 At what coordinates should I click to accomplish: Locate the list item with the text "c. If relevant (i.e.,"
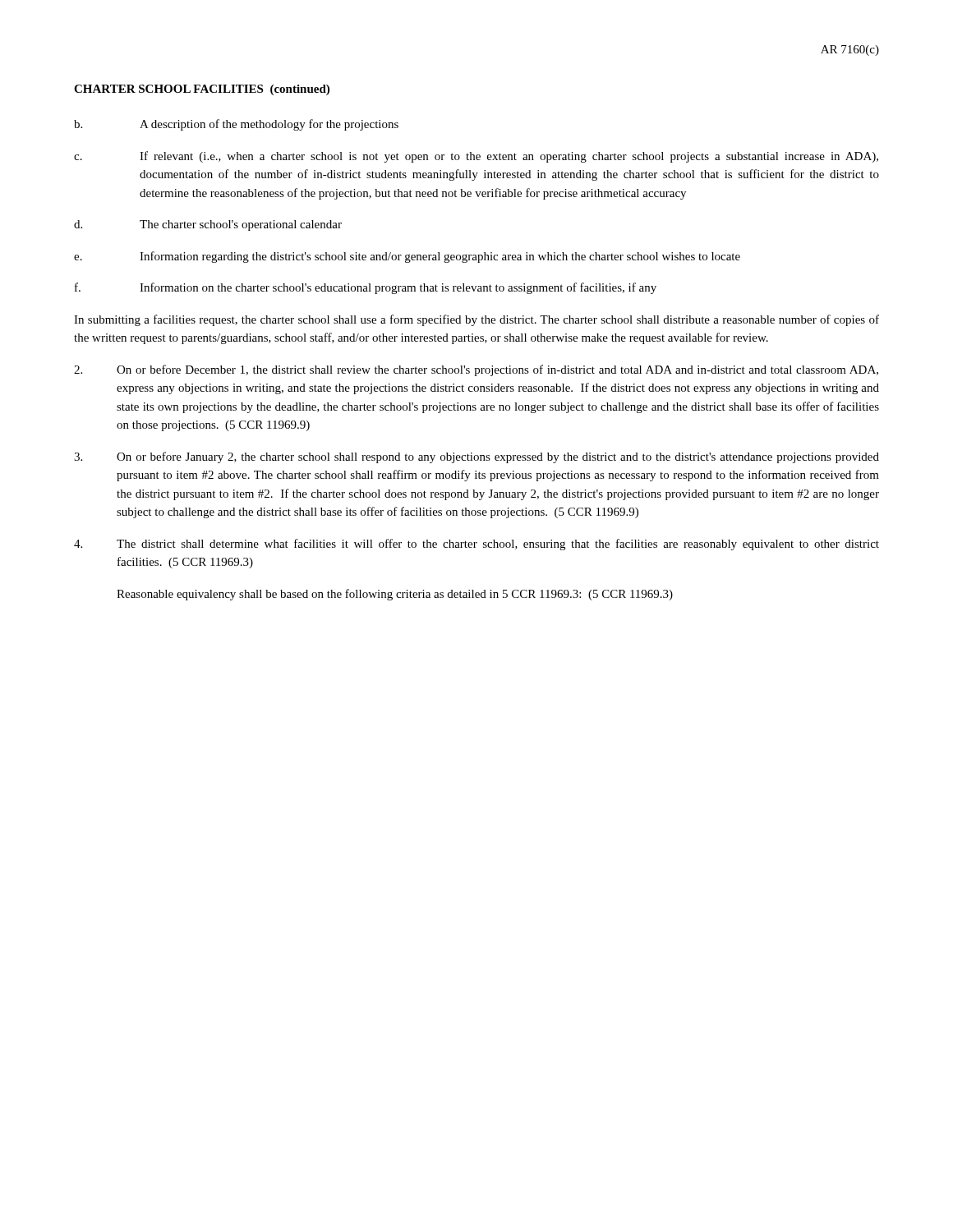476,174
